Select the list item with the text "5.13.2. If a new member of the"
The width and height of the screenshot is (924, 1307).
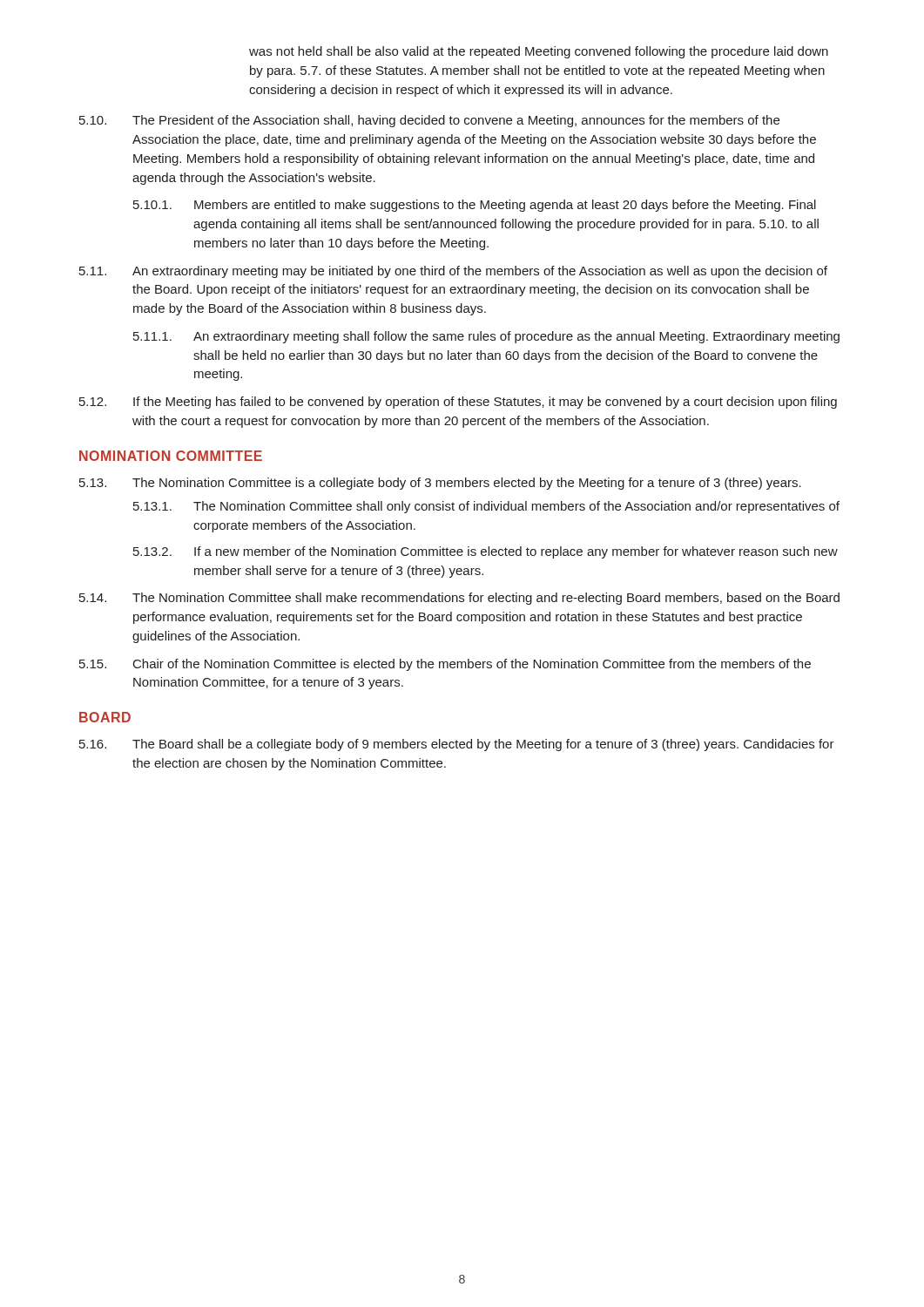click(x=489, y=561)
